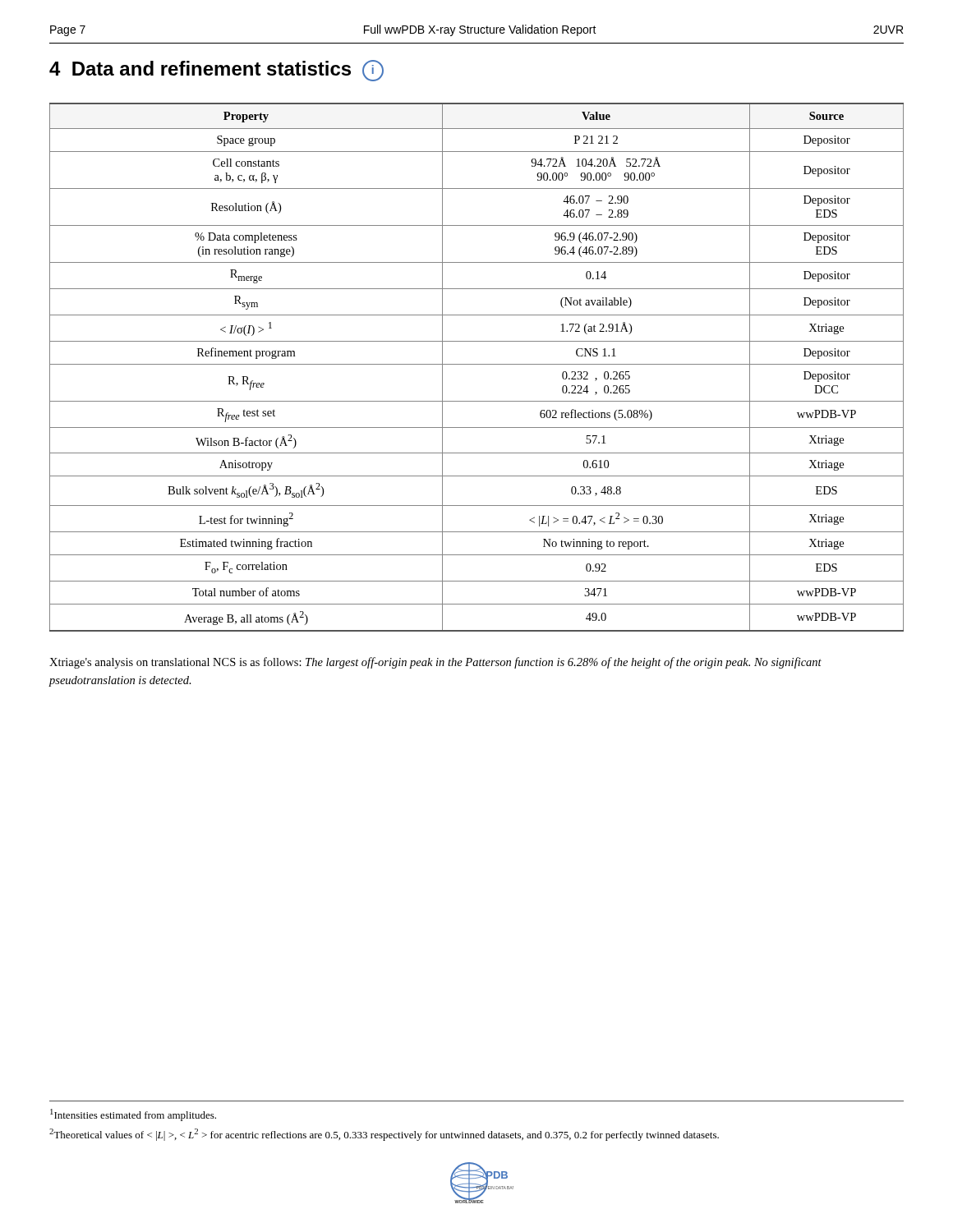Select the logo
Image resolution: width=953 pixels, height=1232 pixels.
pyautogui.click(x=476, y=1183)
